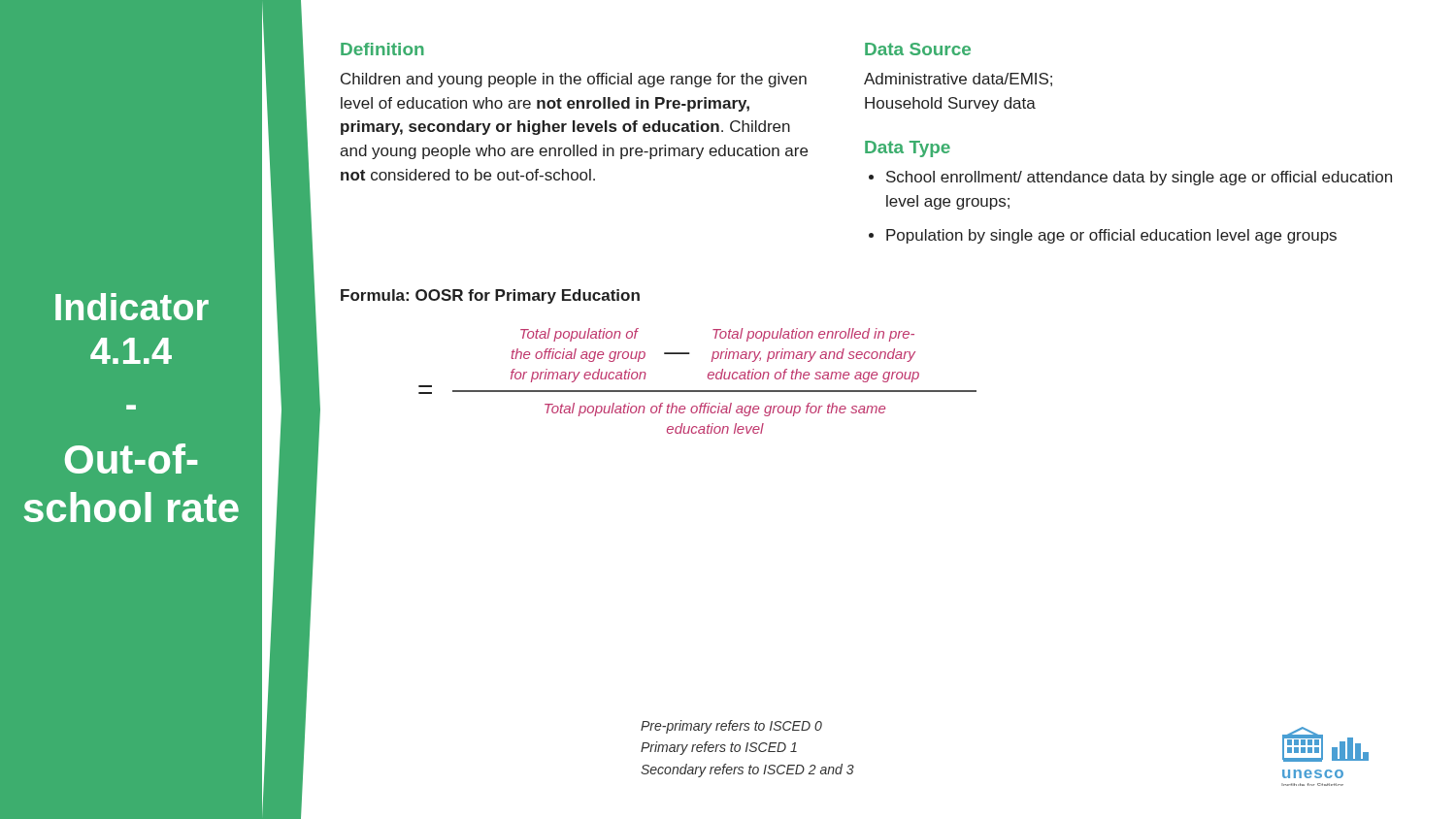The image size is (1456, 819).
Task: Find the passage starting "= Total population ofthe"
Action: click(917, 381)
